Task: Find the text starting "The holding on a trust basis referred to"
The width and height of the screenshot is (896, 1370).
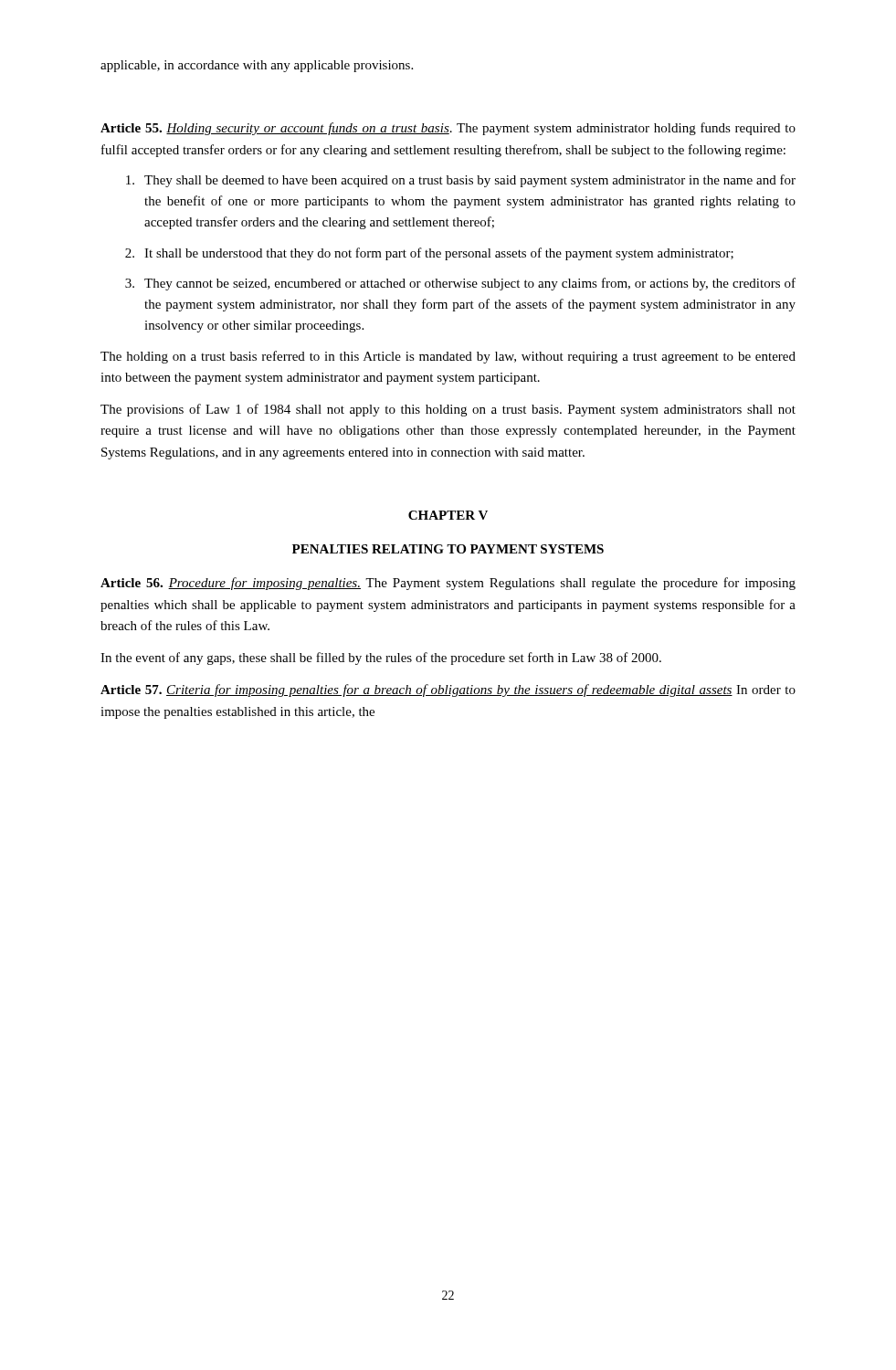Action: [448, 367]
